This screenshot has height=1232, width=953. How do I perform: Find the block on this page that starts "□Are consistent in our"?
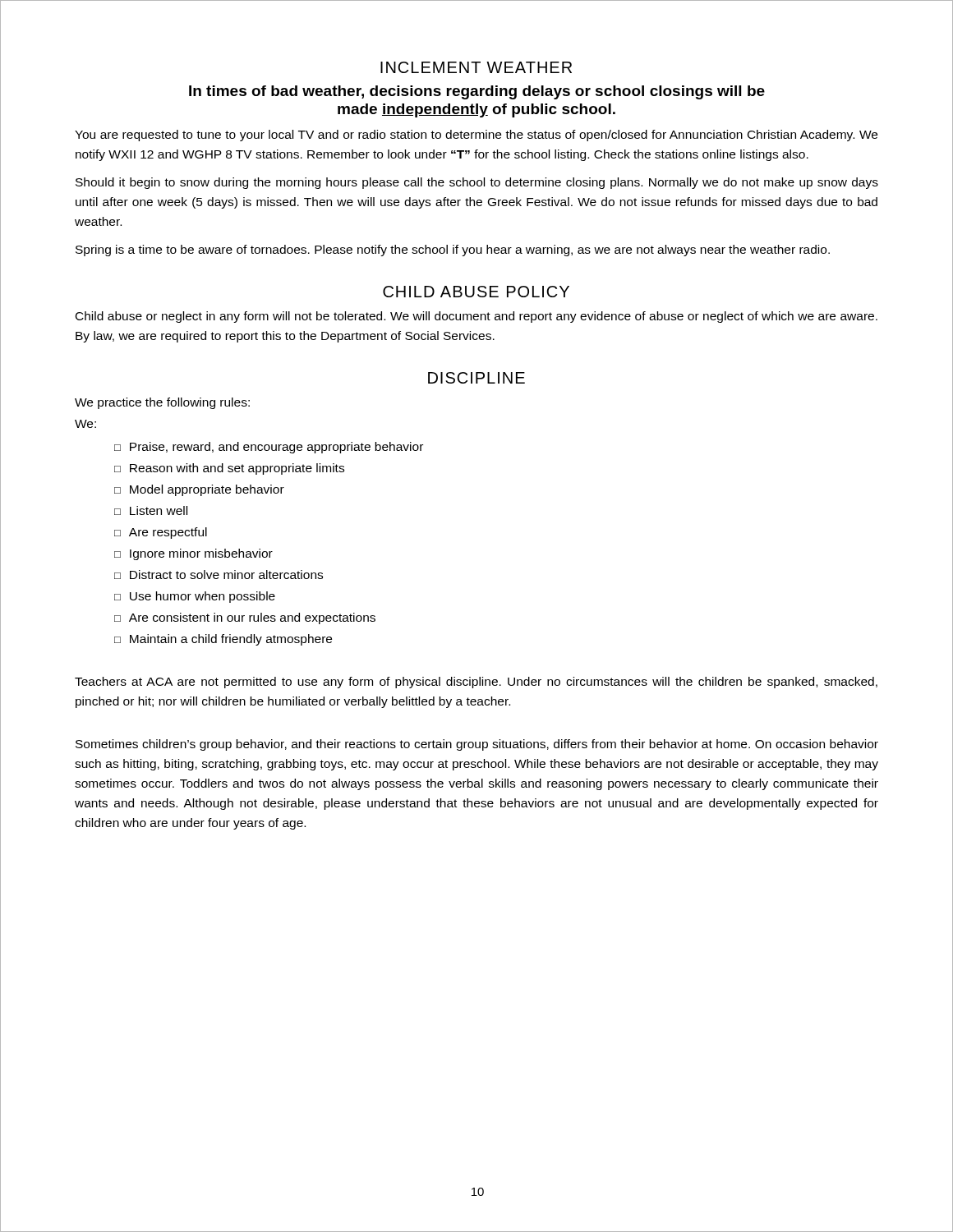[x=245, y=618]
